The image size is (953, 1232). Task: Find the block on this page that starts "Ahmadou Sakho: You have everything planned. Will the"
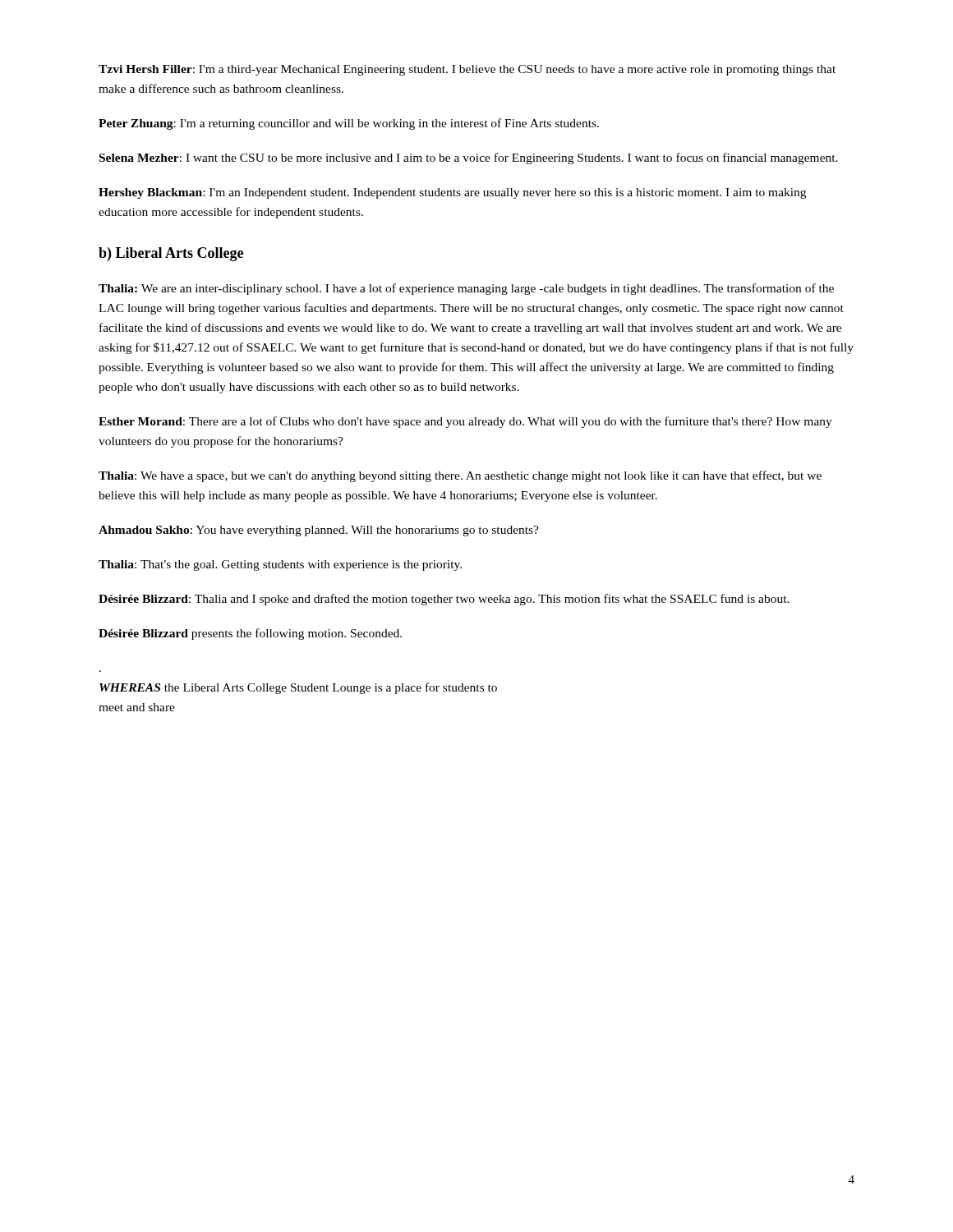(319, 530)
